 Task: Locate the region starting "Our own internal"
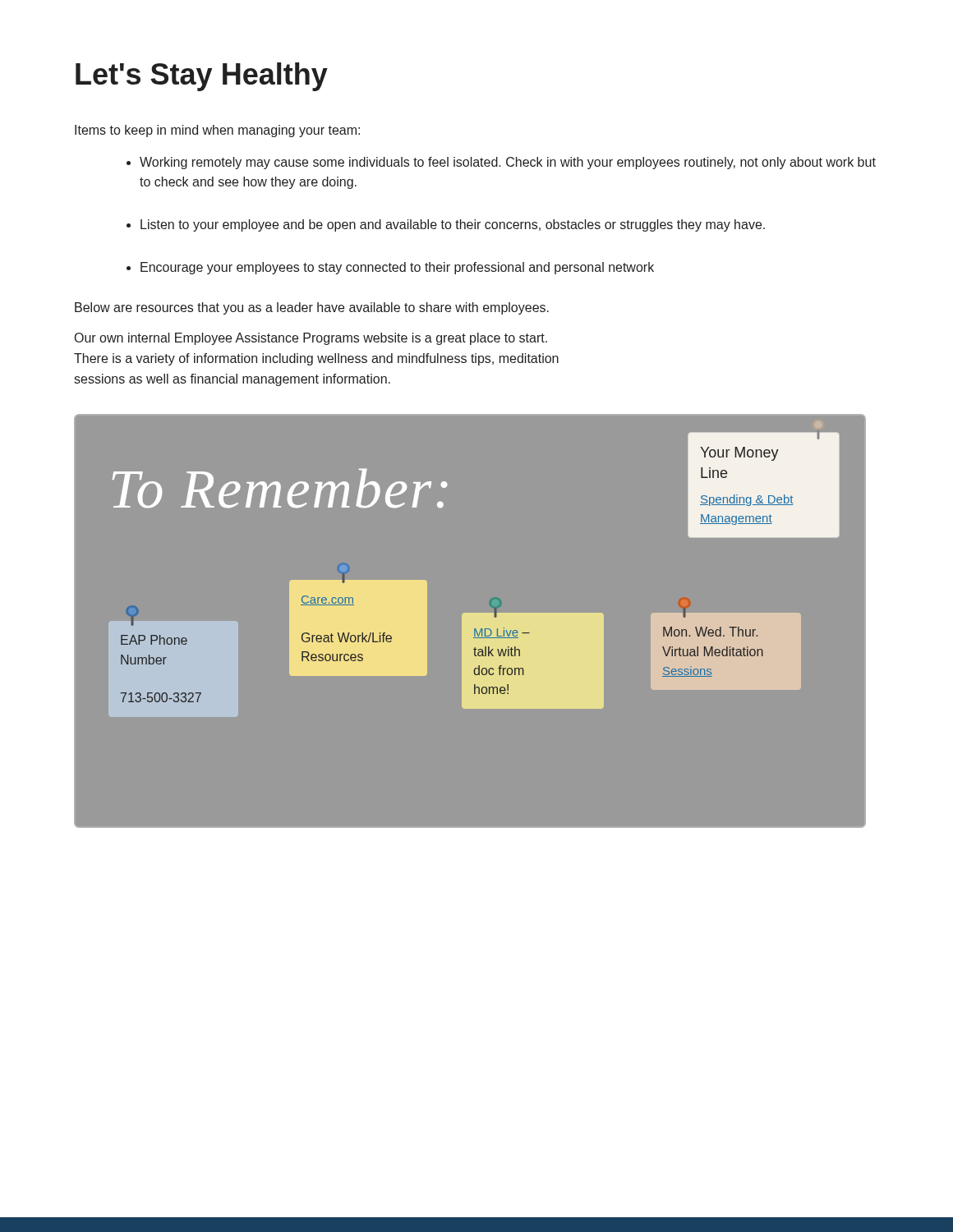tap(476, 359)
